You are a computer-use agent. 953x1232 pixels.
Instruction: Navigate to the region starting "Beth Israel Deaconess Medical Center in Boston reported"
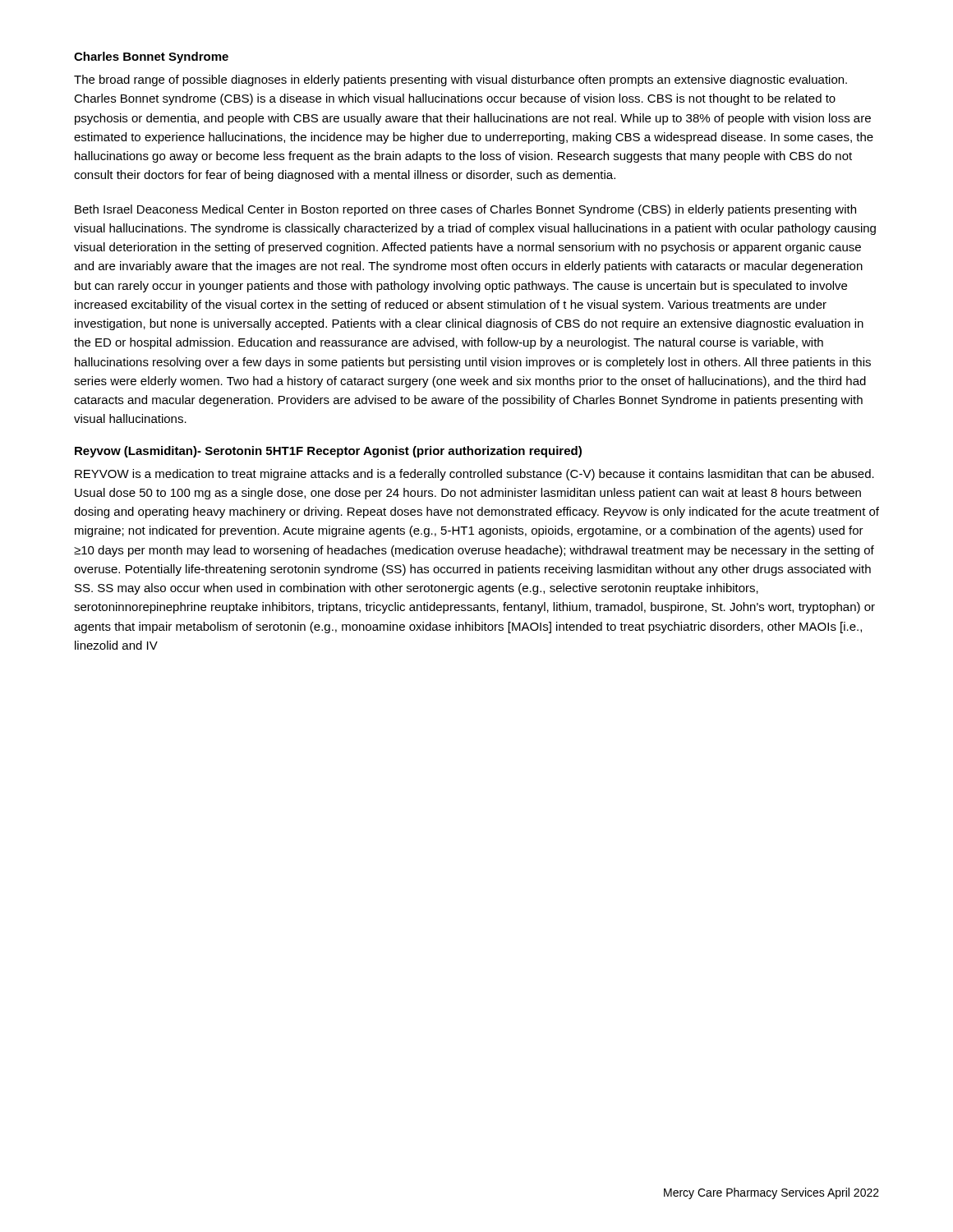[475, 314]
